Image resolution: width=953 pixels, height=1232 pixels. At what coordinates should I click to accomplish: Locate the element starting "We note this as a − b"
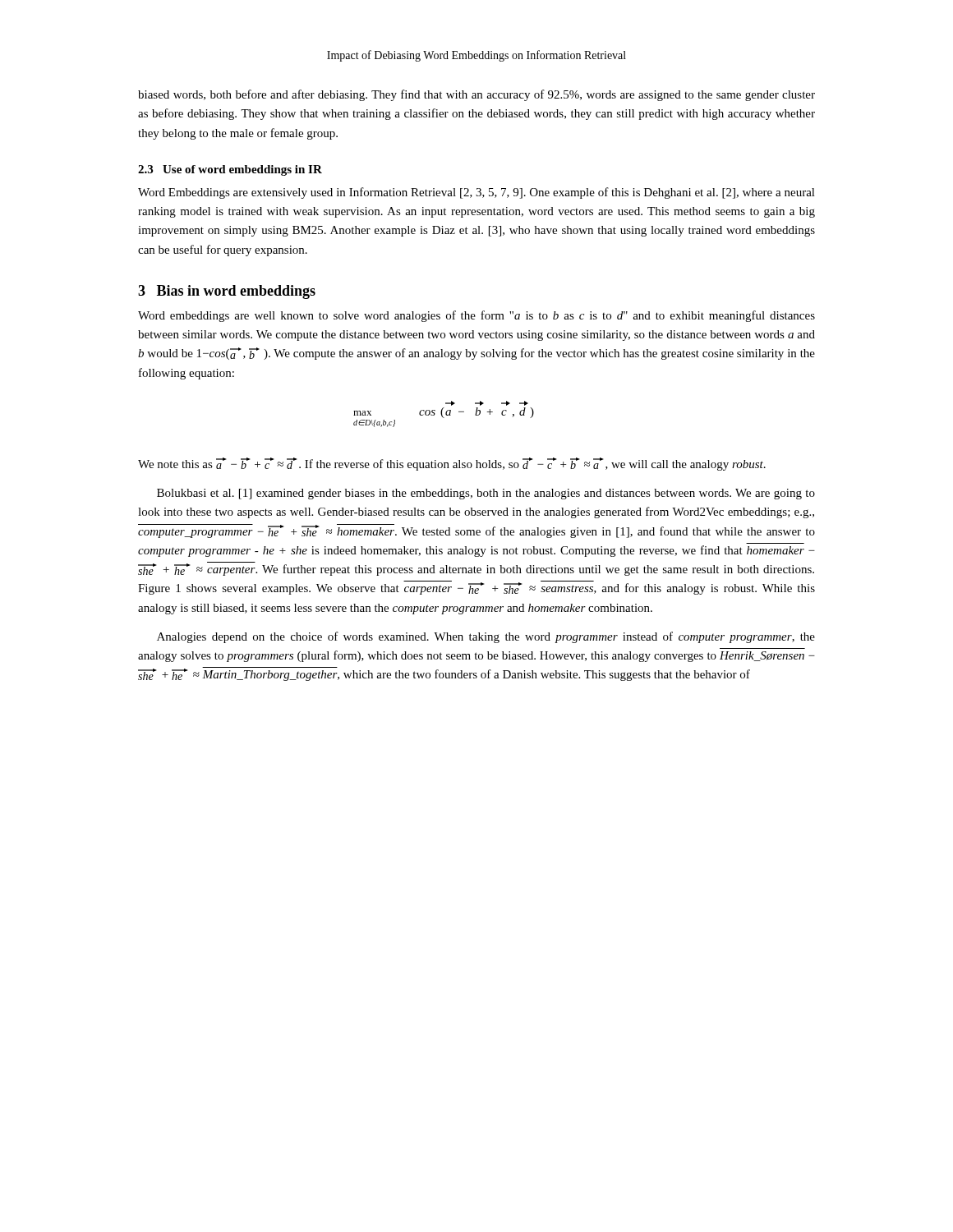(x=452, y=465)
